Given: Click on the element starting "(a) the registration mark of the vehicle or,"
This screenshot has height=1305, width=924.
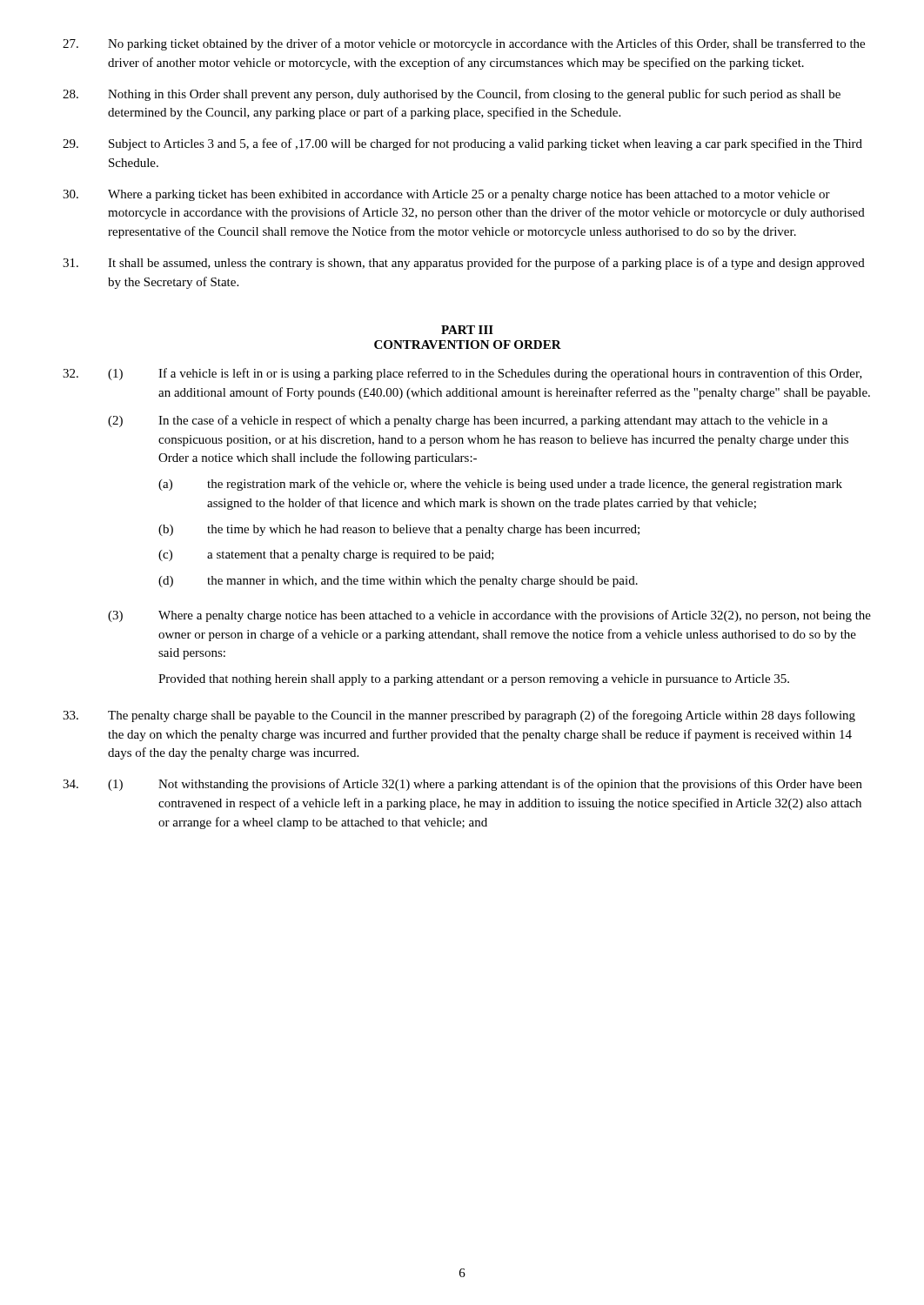Looking at the screenshot, I should 515,494.
